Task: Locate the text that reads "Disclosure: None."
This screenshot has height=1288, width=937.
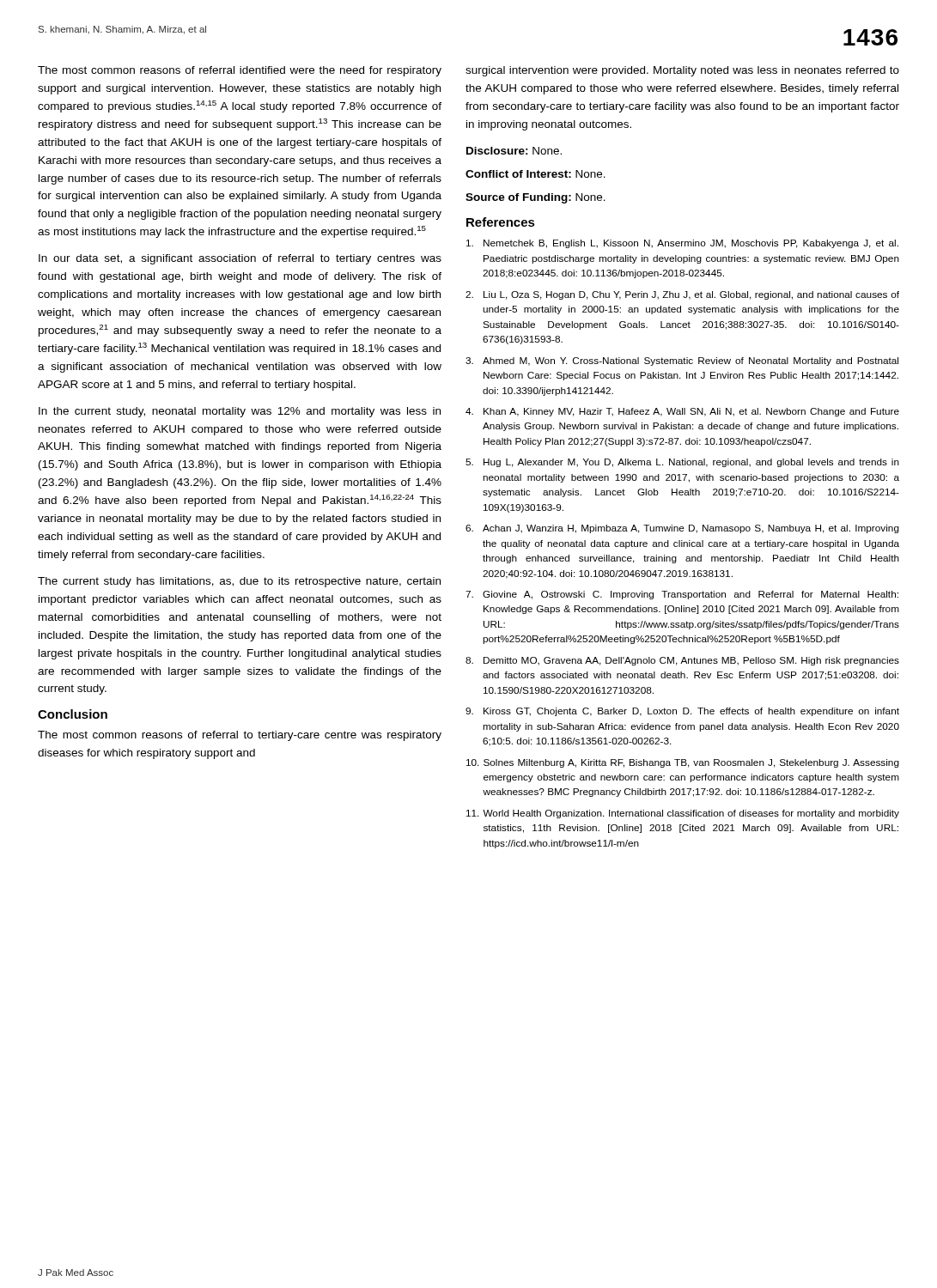Action: pos(514,151)
